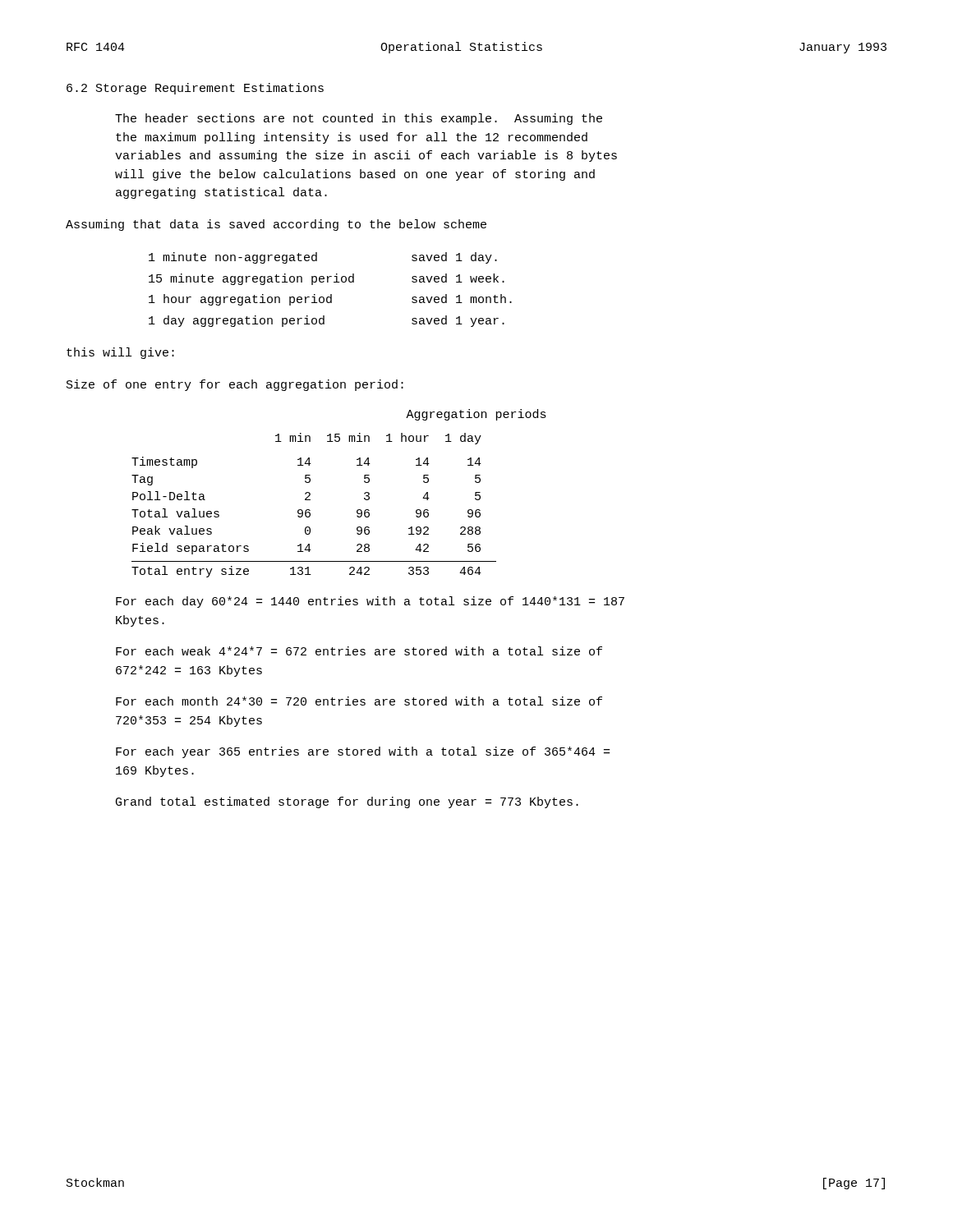Find the block on this page that starts "The header sections are not"

(366, 156)
